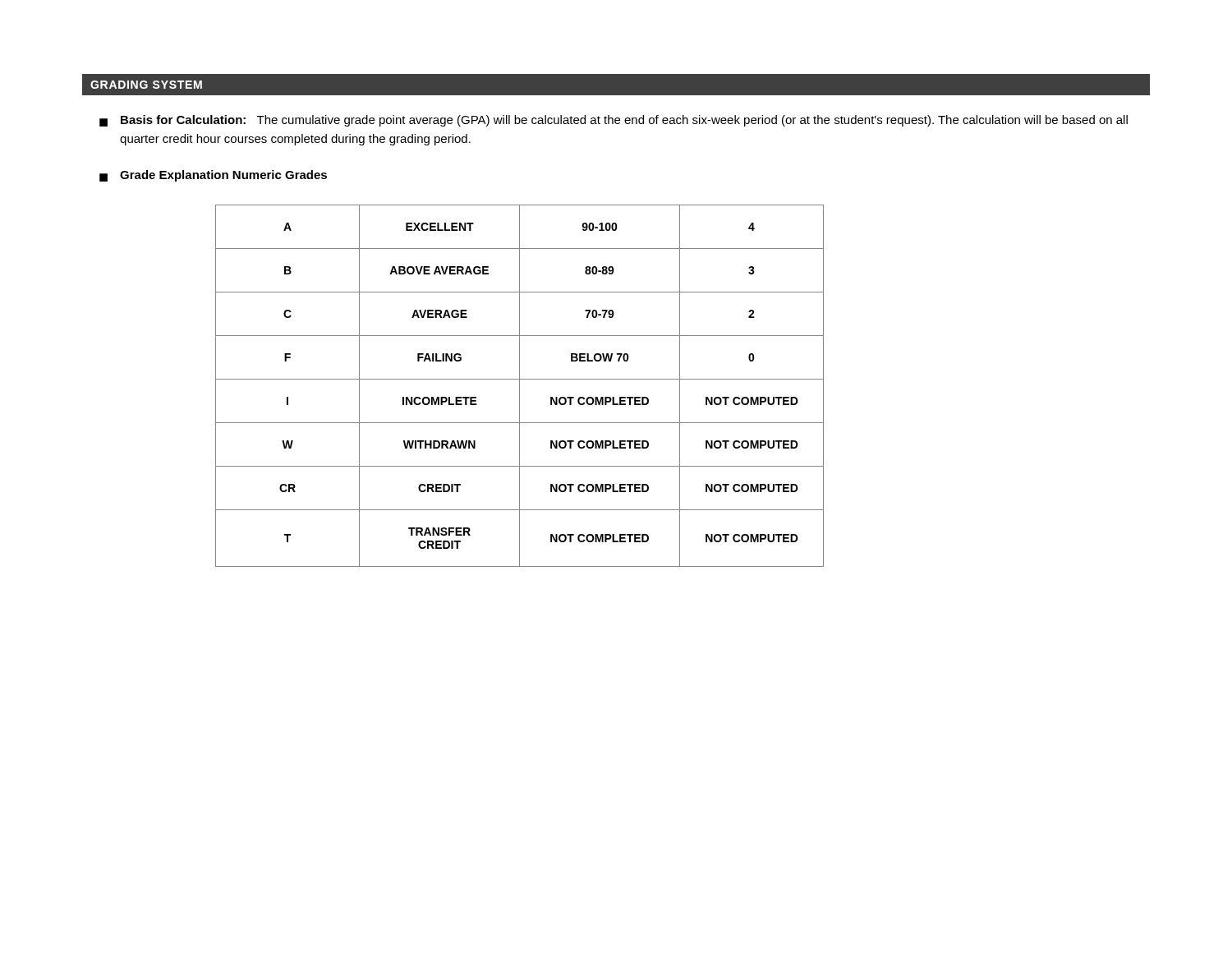Locate a table
This screenshot has width=1232, height=953.
(x=683, y=385)
